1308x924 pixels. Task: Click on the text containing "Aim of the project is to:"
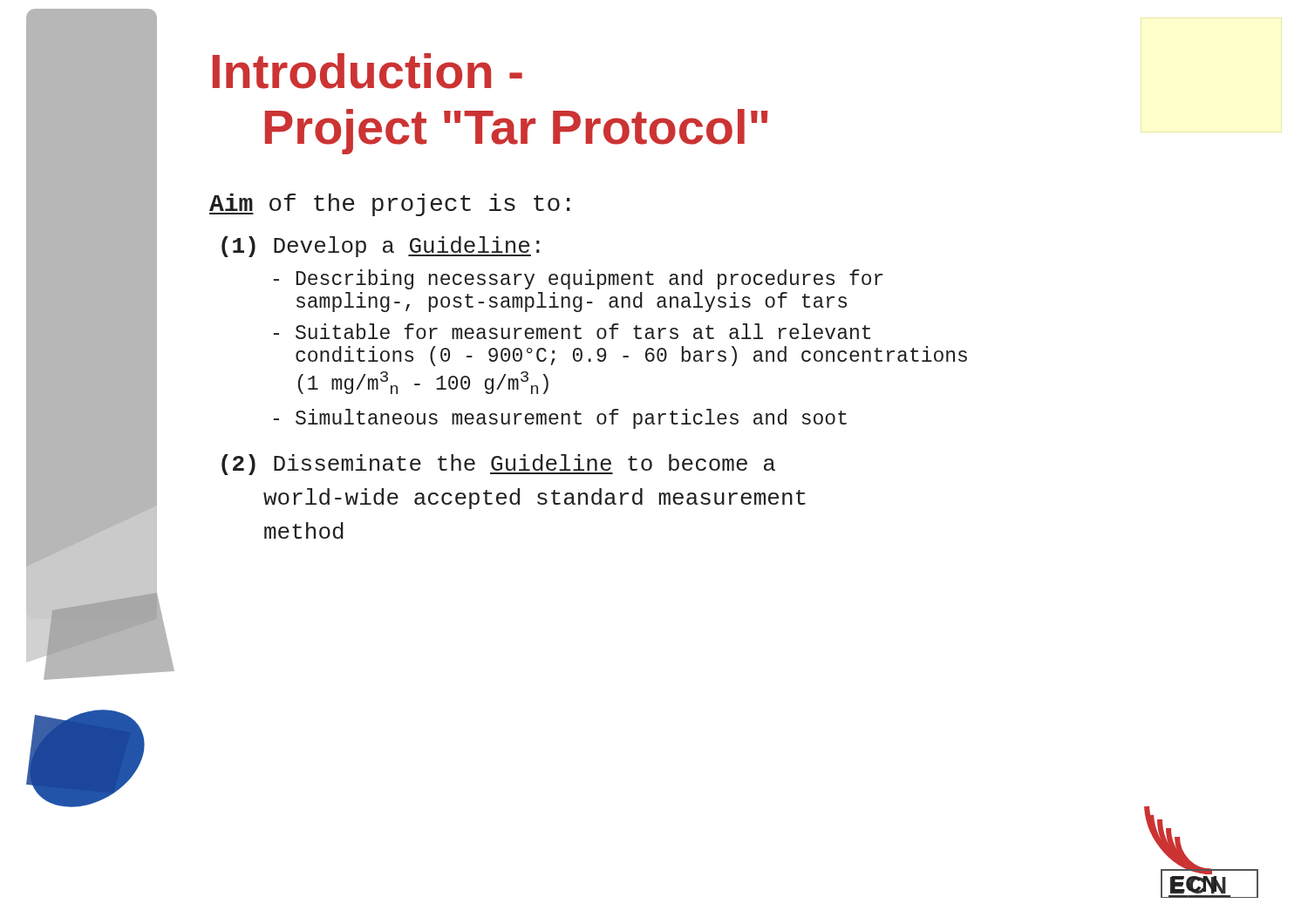pos(392,204)
